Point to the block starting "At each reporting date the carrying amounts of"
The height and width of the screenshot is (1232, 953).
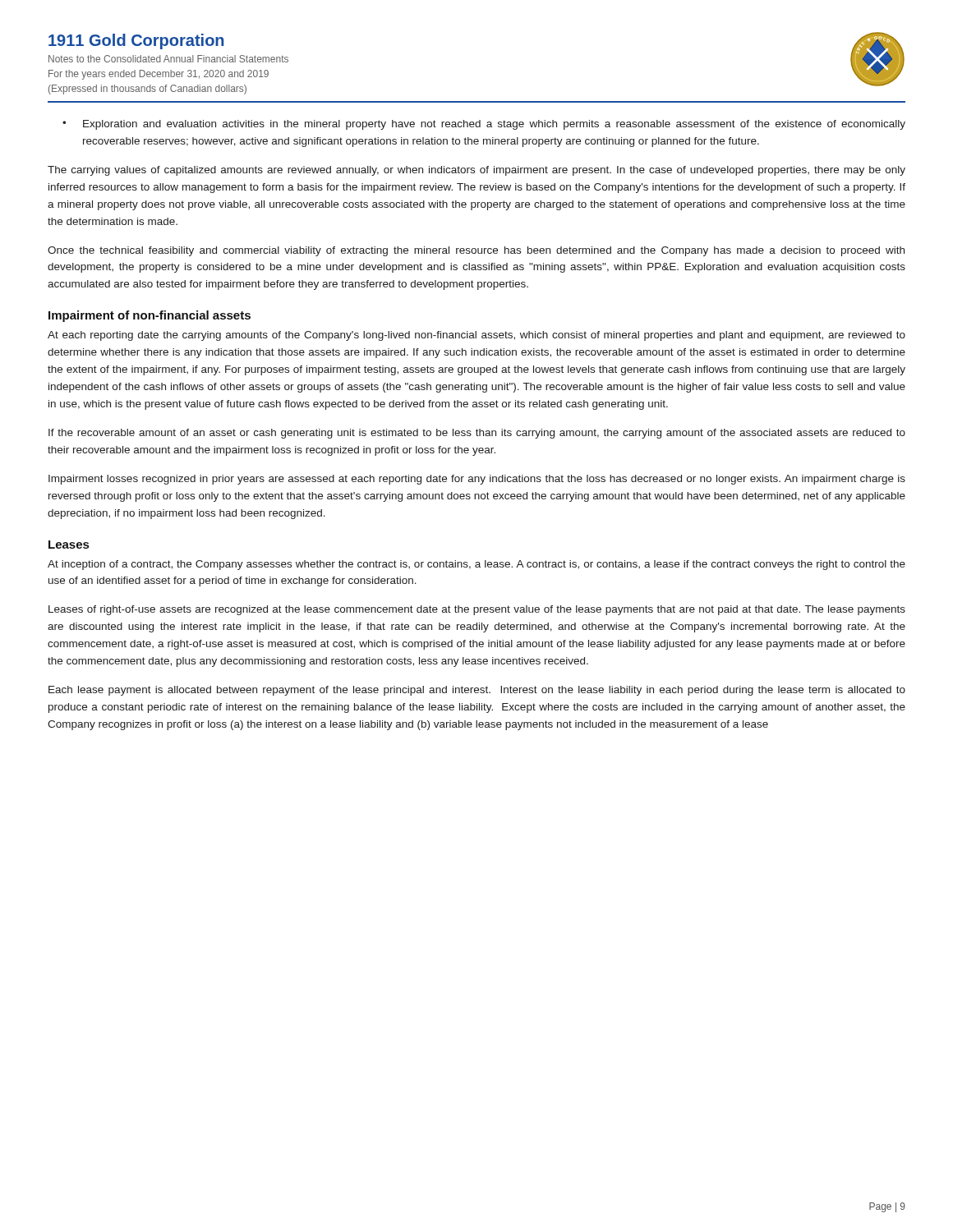476,369
